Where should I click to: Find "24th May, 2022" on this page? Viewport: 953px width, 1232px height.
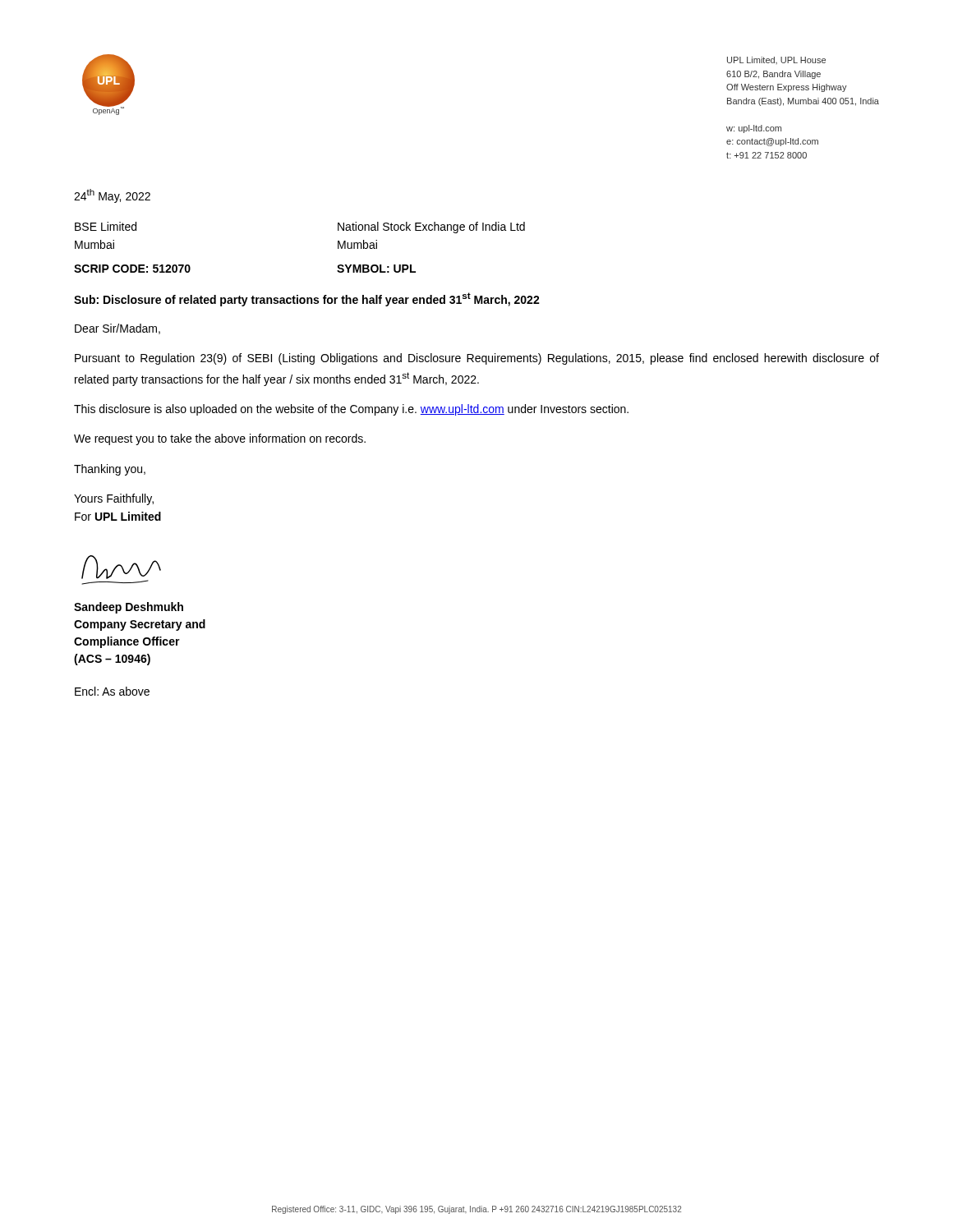112,194
